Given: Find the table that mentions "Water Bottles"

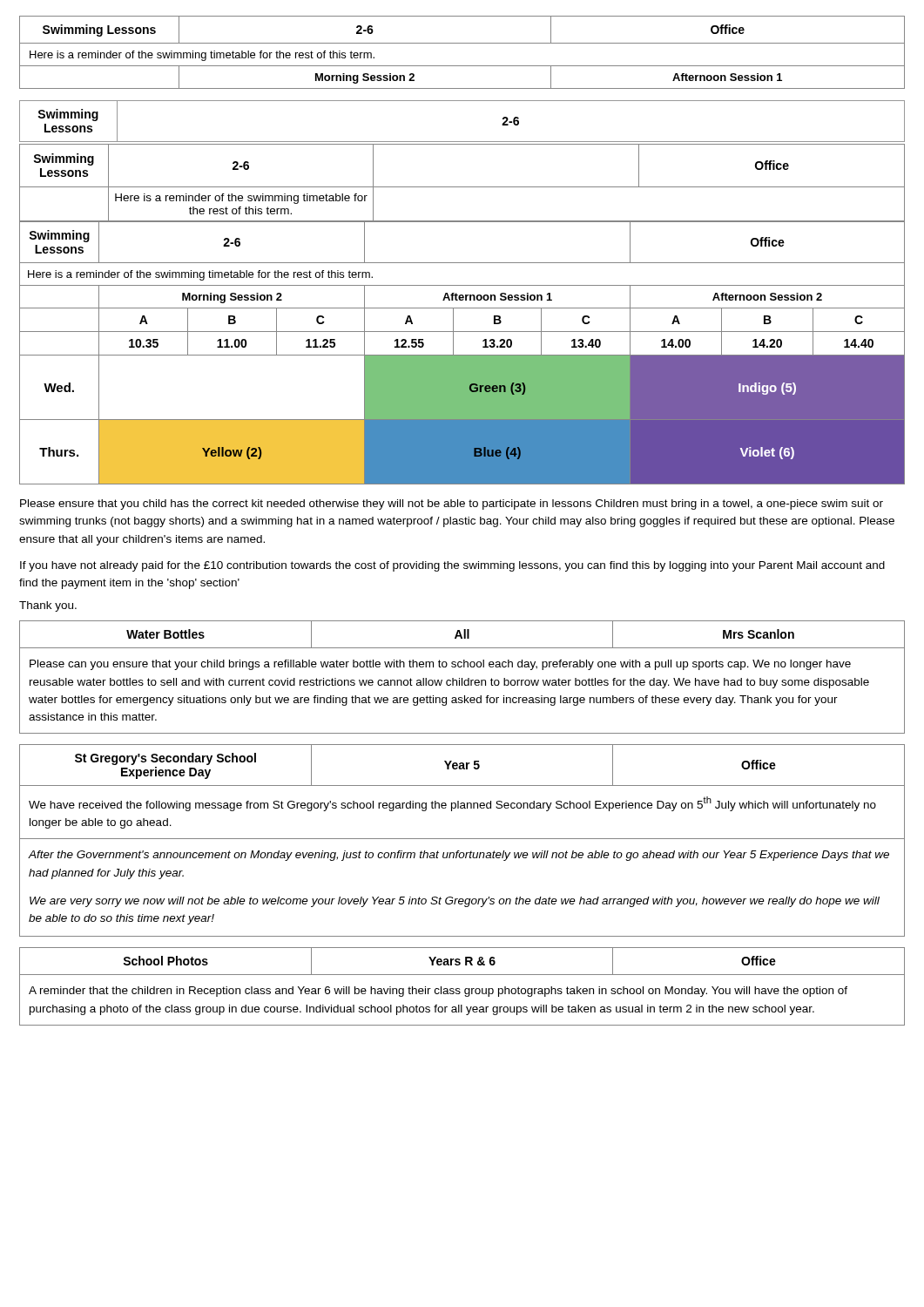Looking at the screenshot, I should coord(462,677).
